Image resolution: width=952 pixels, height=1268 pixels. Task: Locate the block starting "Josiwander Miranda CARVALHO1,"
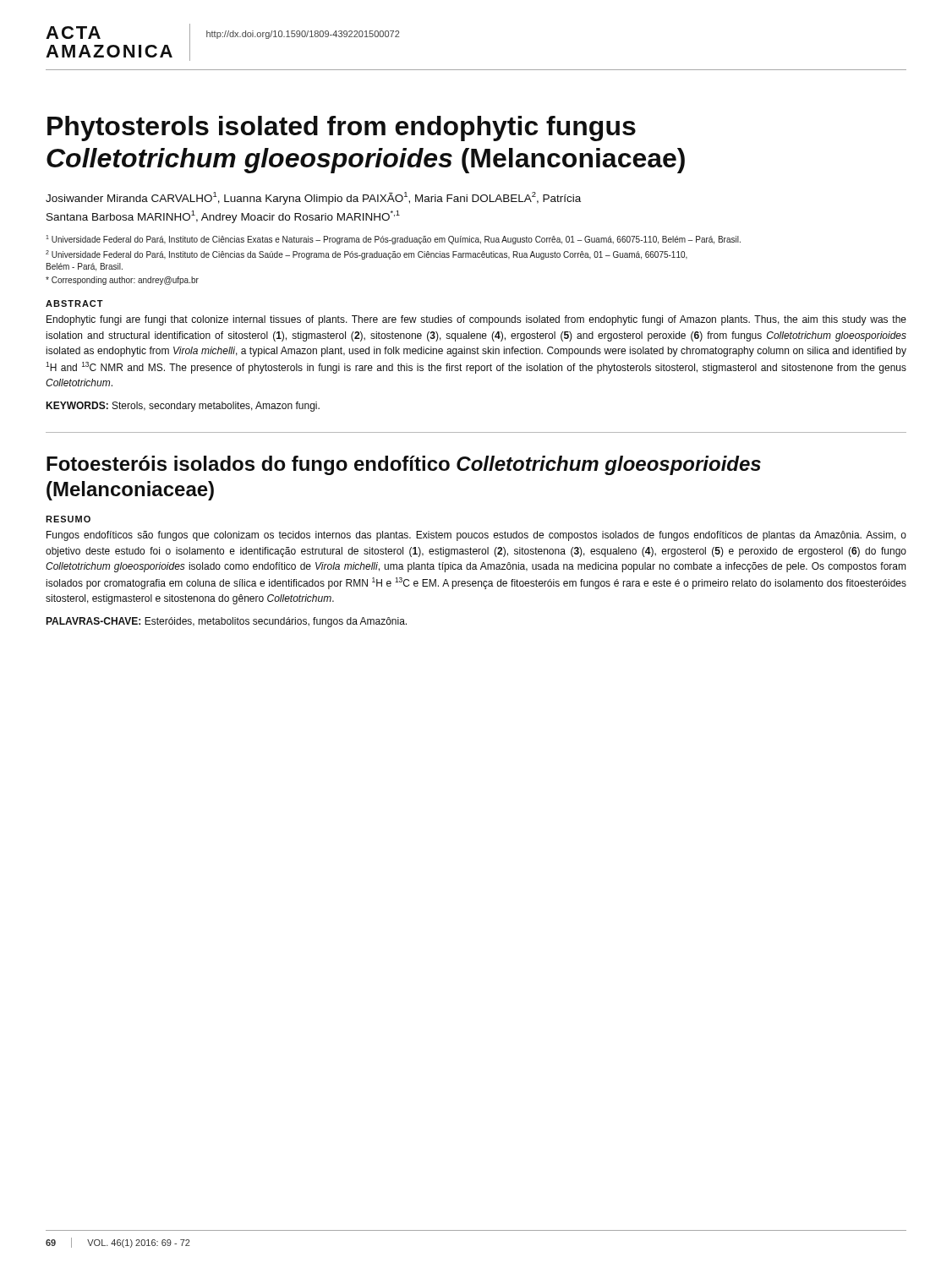pos(313,206)
